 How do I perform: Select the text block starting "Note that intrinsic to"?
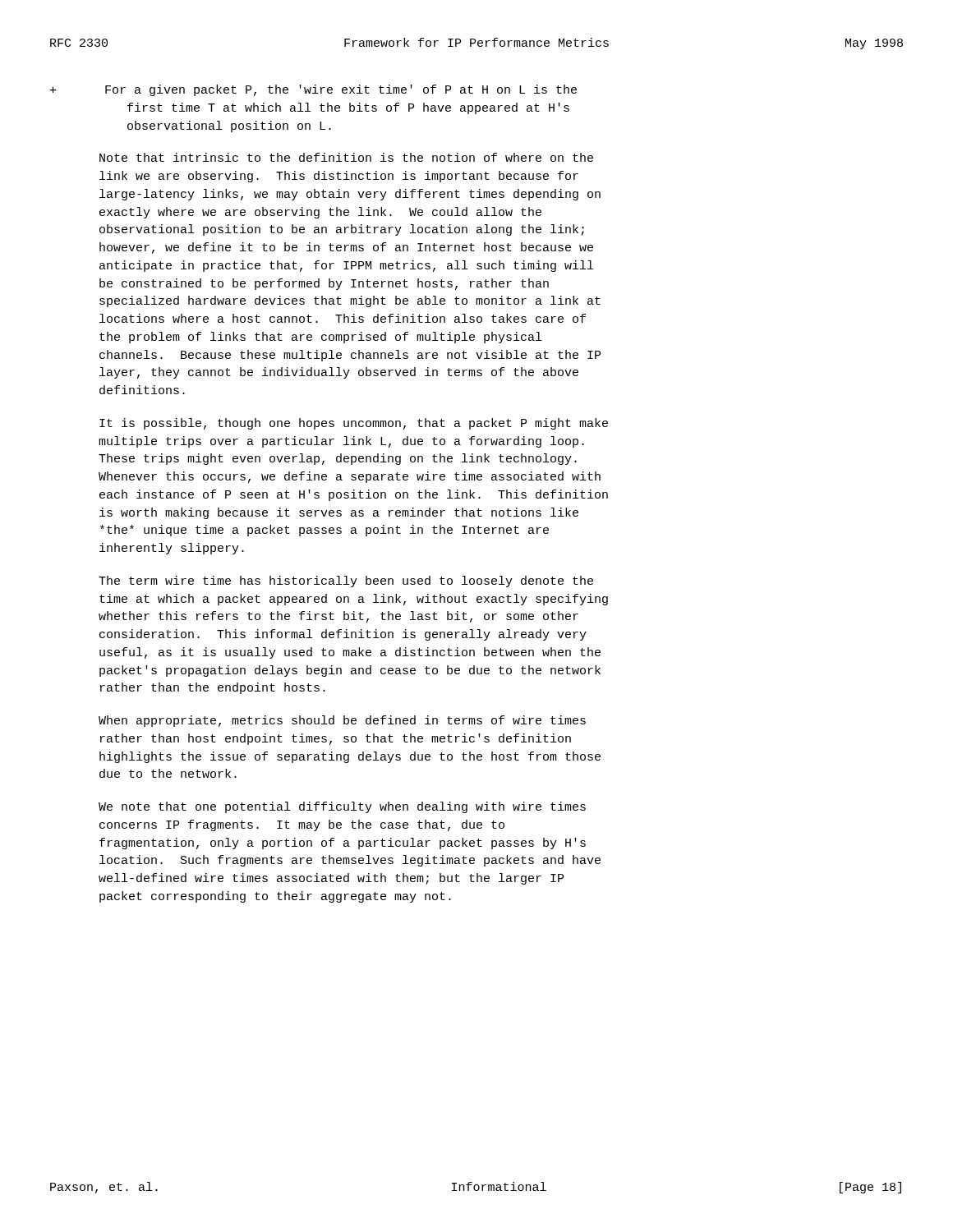(x=350, y=275)
